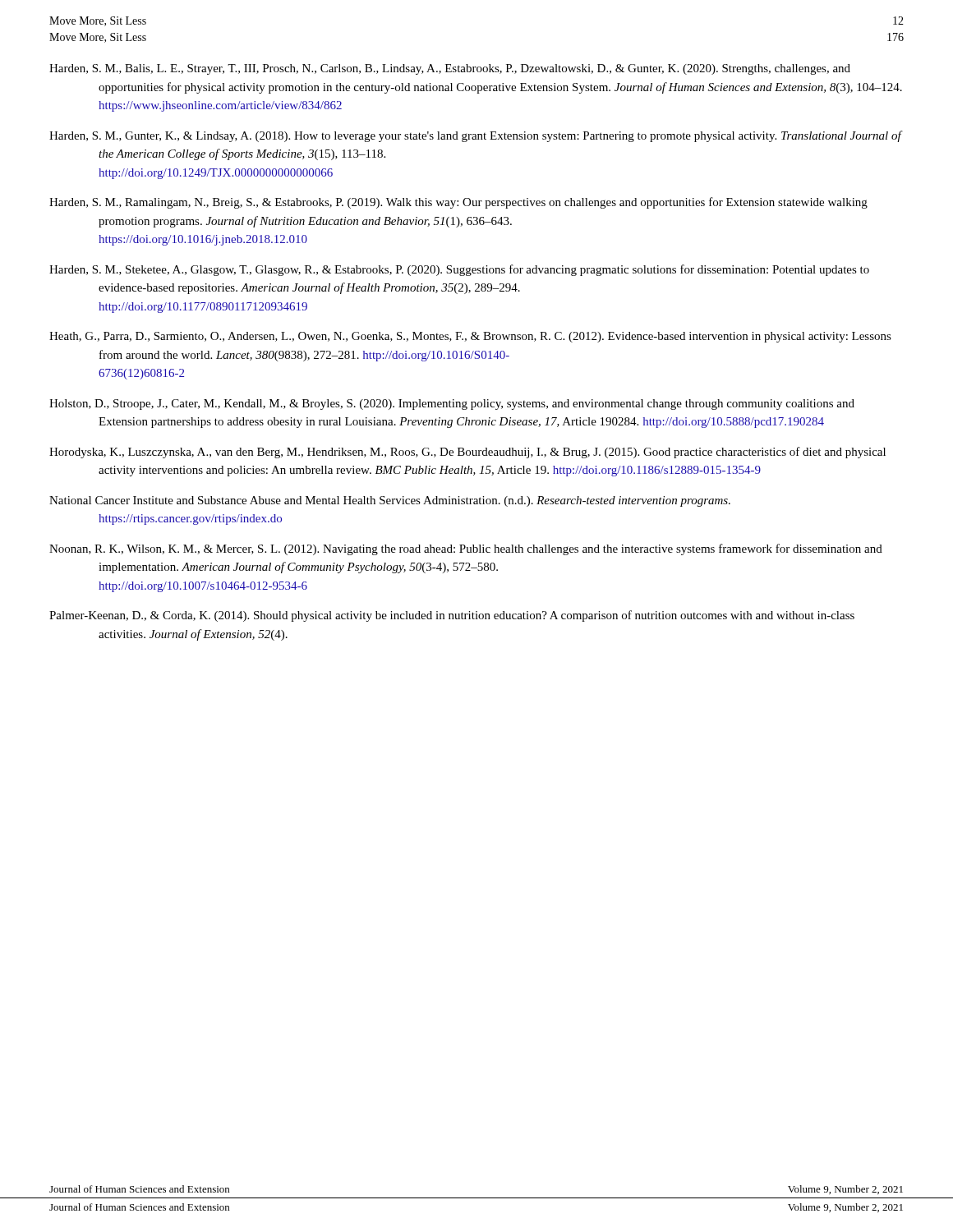Find the block starting "Noonan, R. K.,"

pos(466,567)
